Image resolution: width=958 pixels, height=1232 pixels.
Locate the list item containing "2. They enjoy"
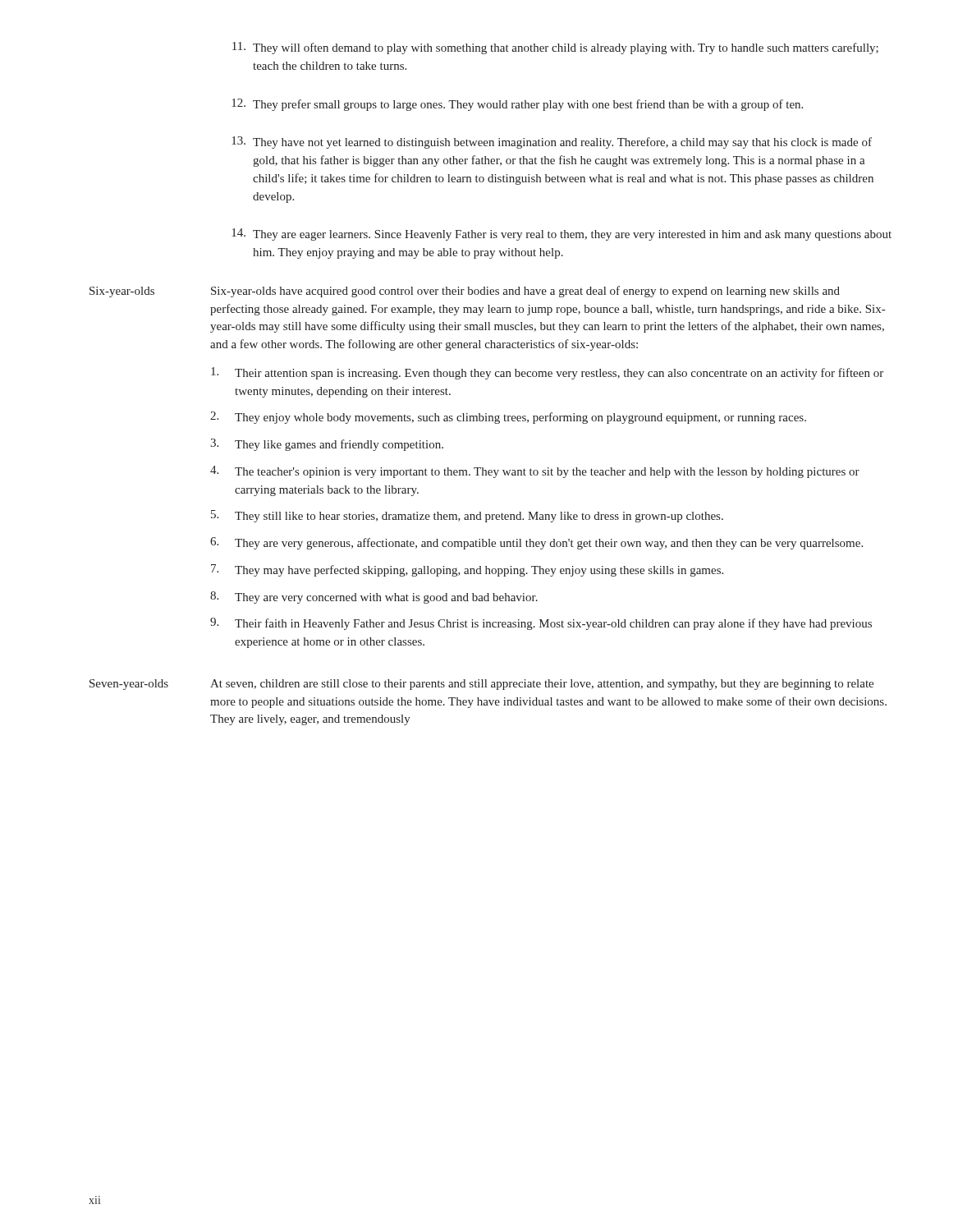pos(551,418)
